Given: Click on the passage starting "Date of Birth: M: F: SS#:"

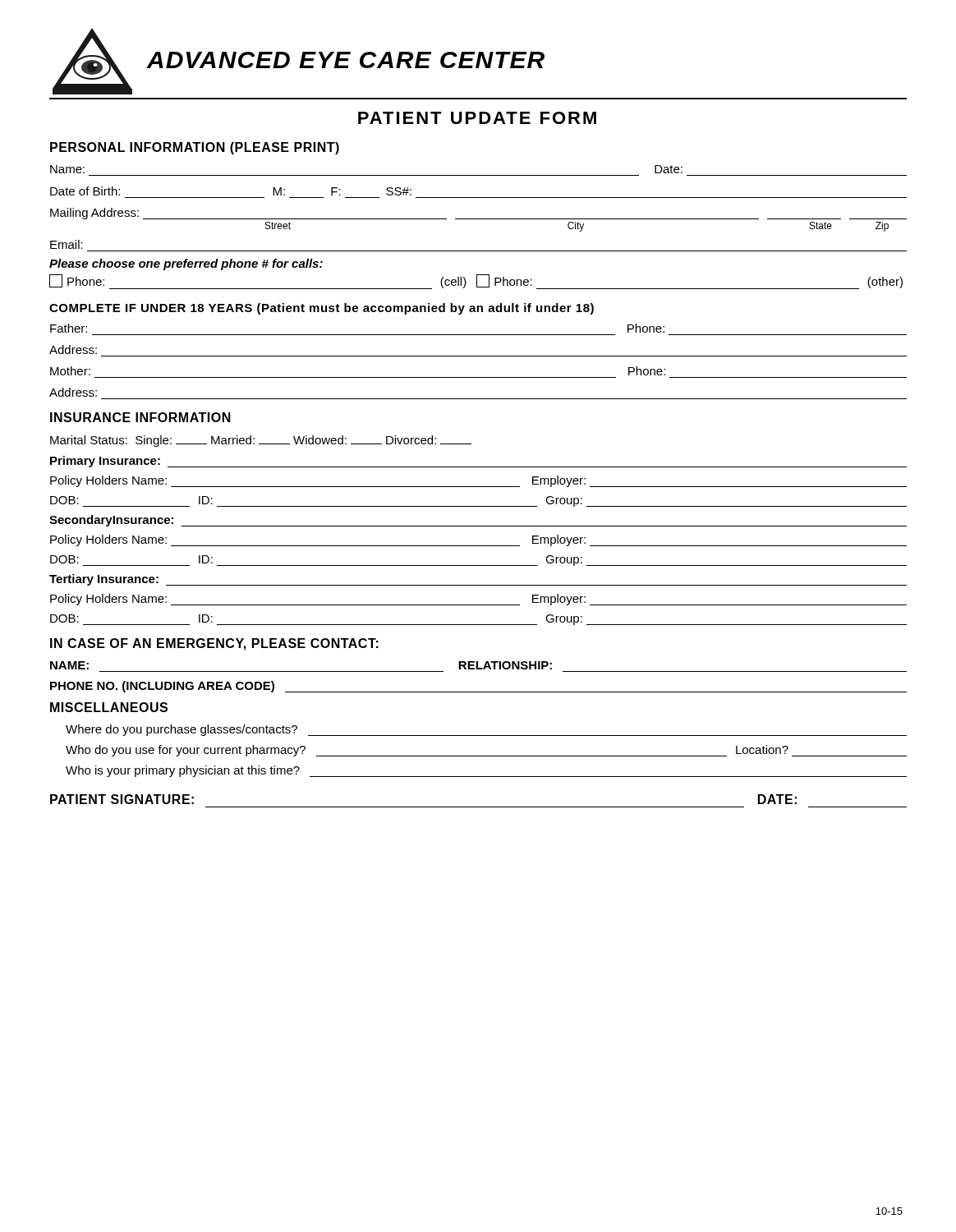Looking at the screenshot, I should click(x=478, y=190).
